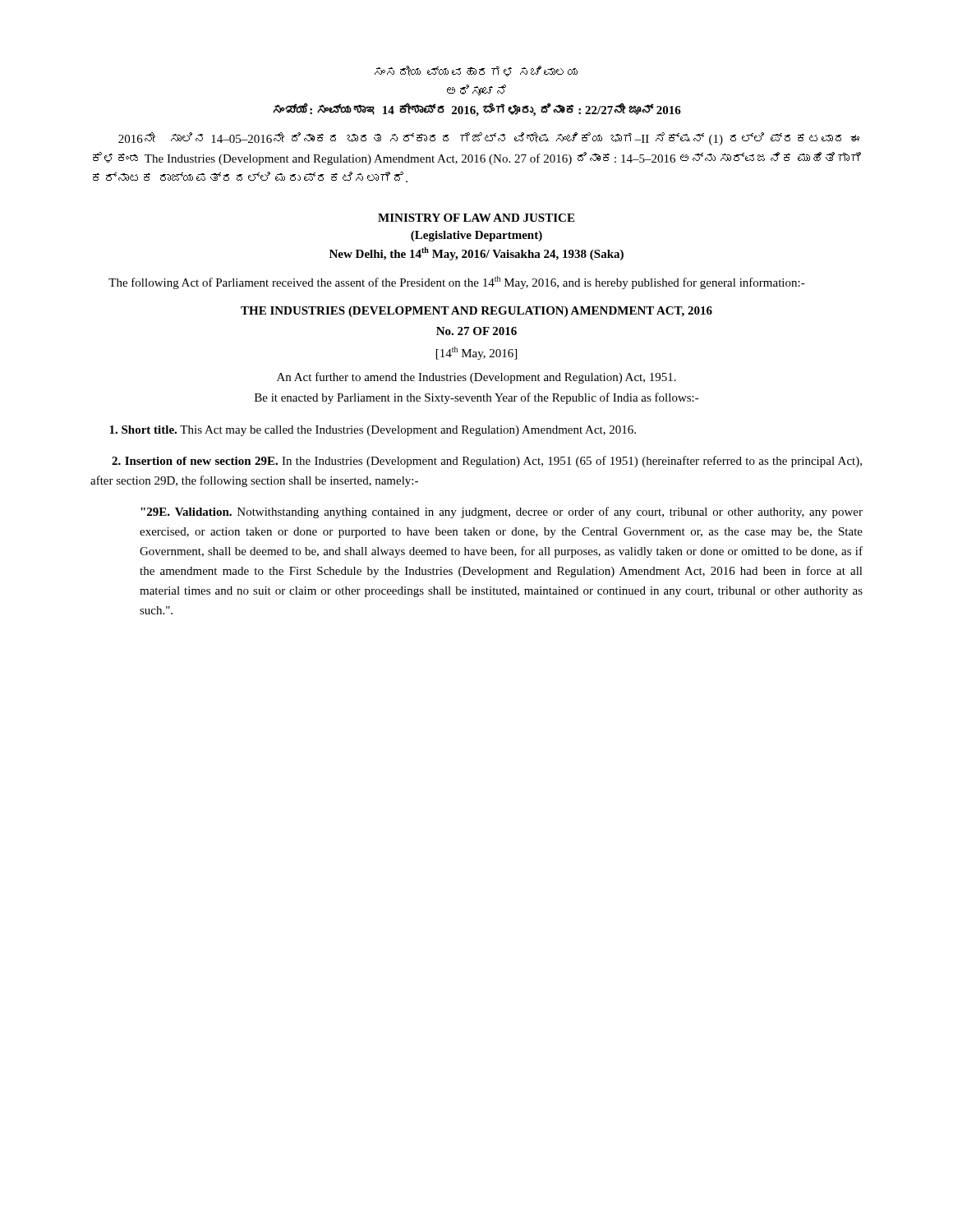The image size is (953, 1232).
Task: Find the text block starting "No. 27 OF 2016"
Action: pyautogui.click(x=476, y=331)
